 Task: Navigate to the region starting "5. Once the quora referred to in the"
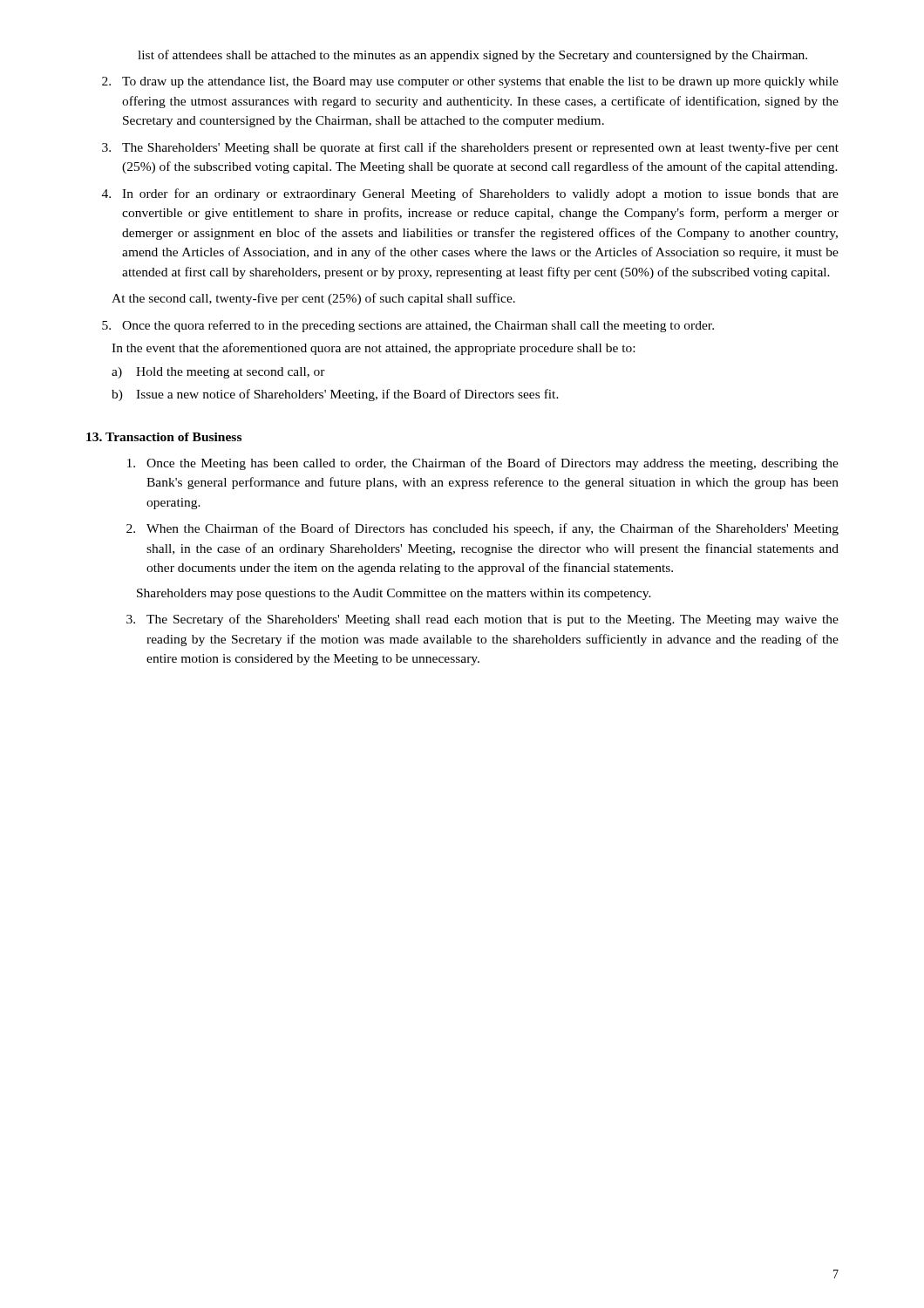coord(462,362)
